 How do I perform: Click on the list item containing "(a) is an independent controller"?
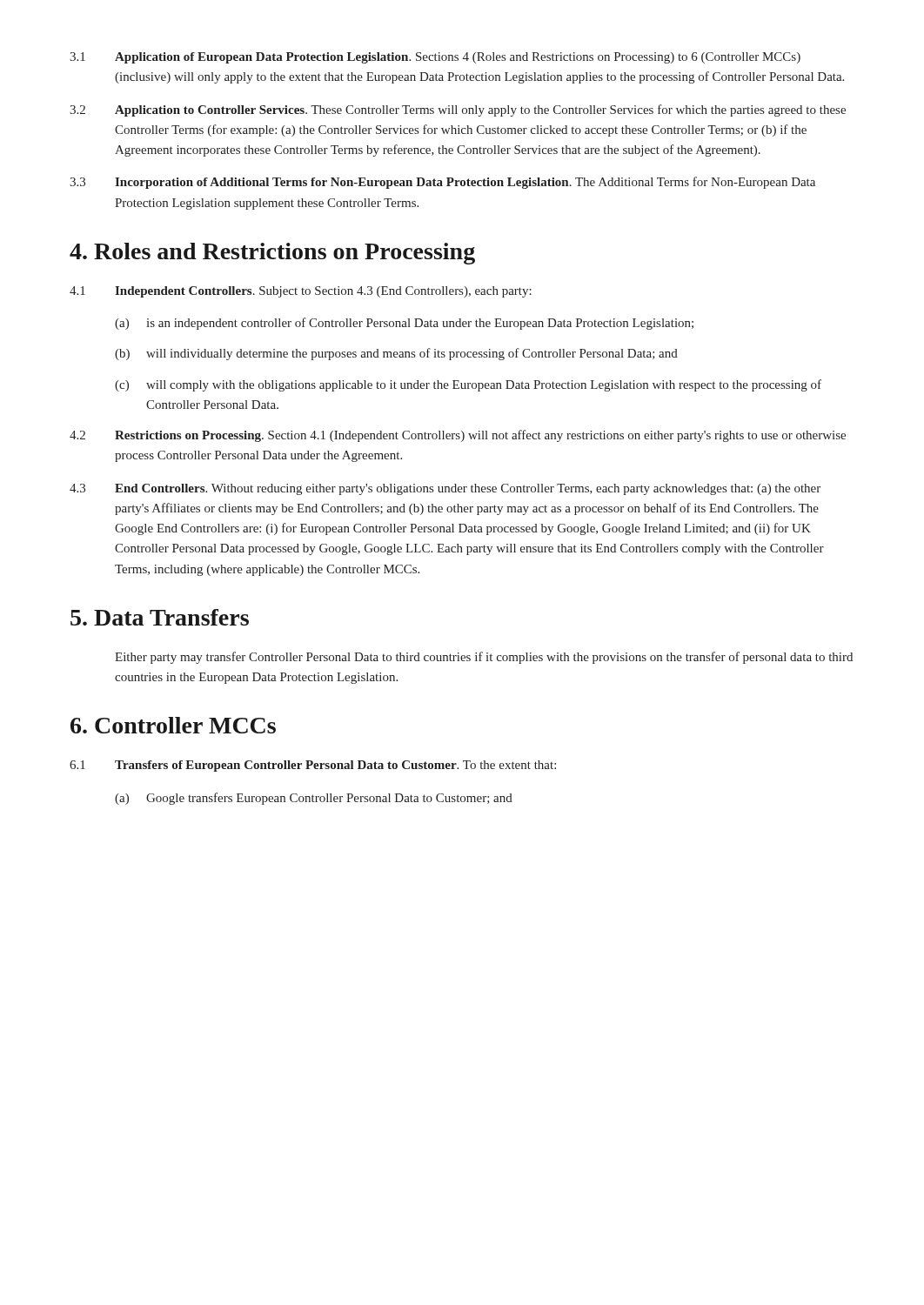(x=485, y=323)
